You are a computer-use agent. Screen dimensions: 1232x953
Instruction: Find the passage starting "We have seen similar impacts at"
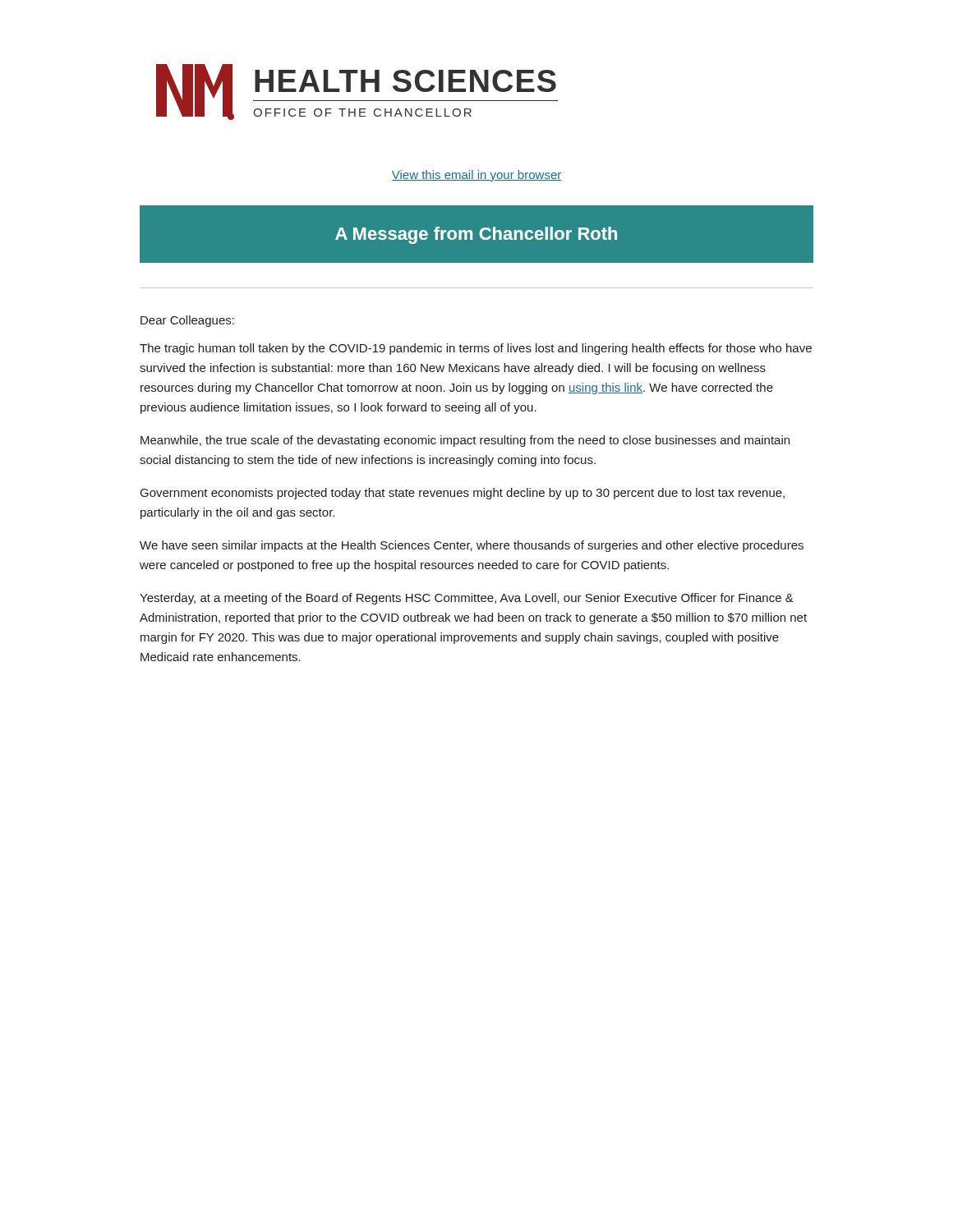click(x=472, y=555)
